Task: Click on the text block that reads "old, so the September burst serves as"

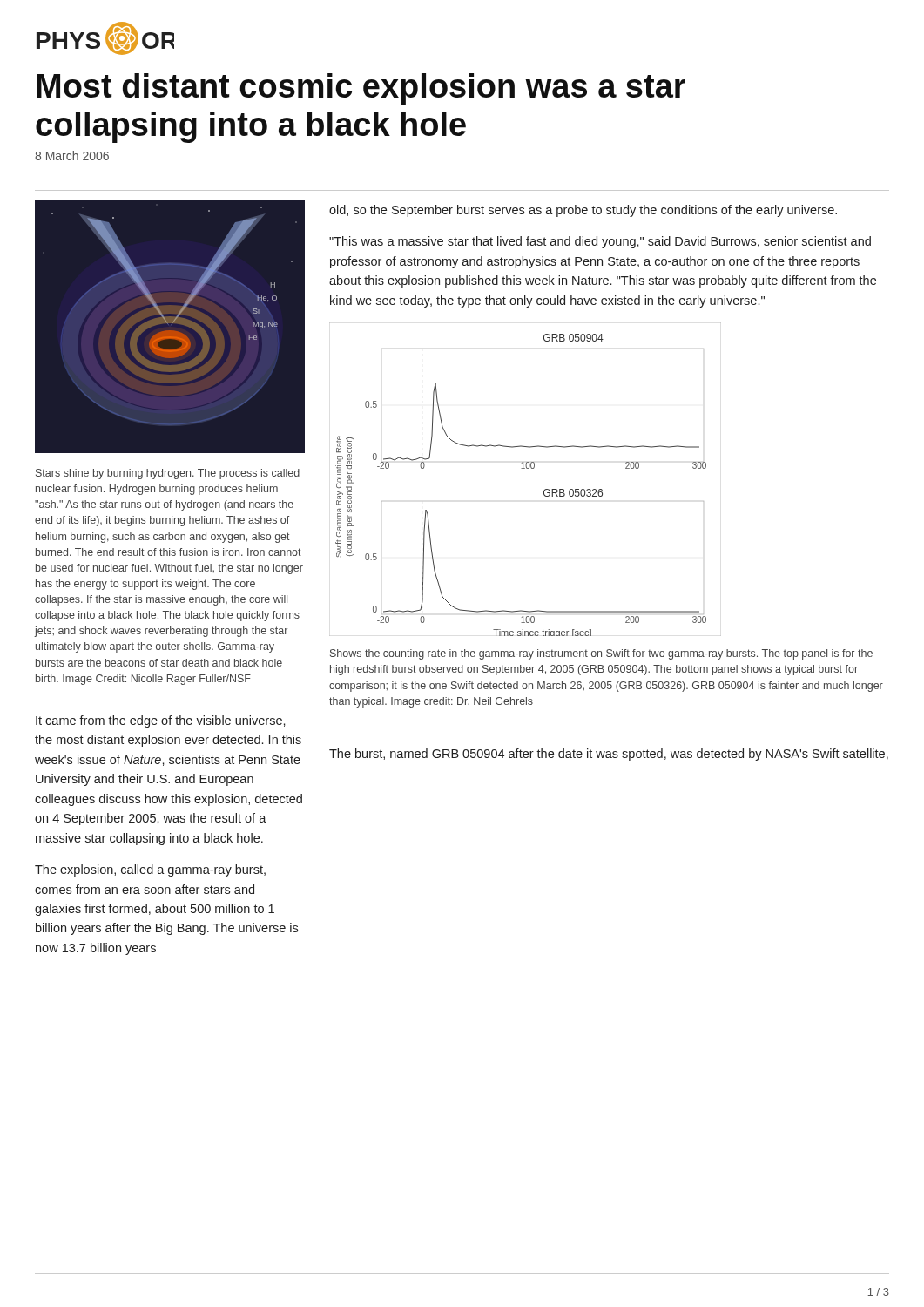Action: (609, 210)
